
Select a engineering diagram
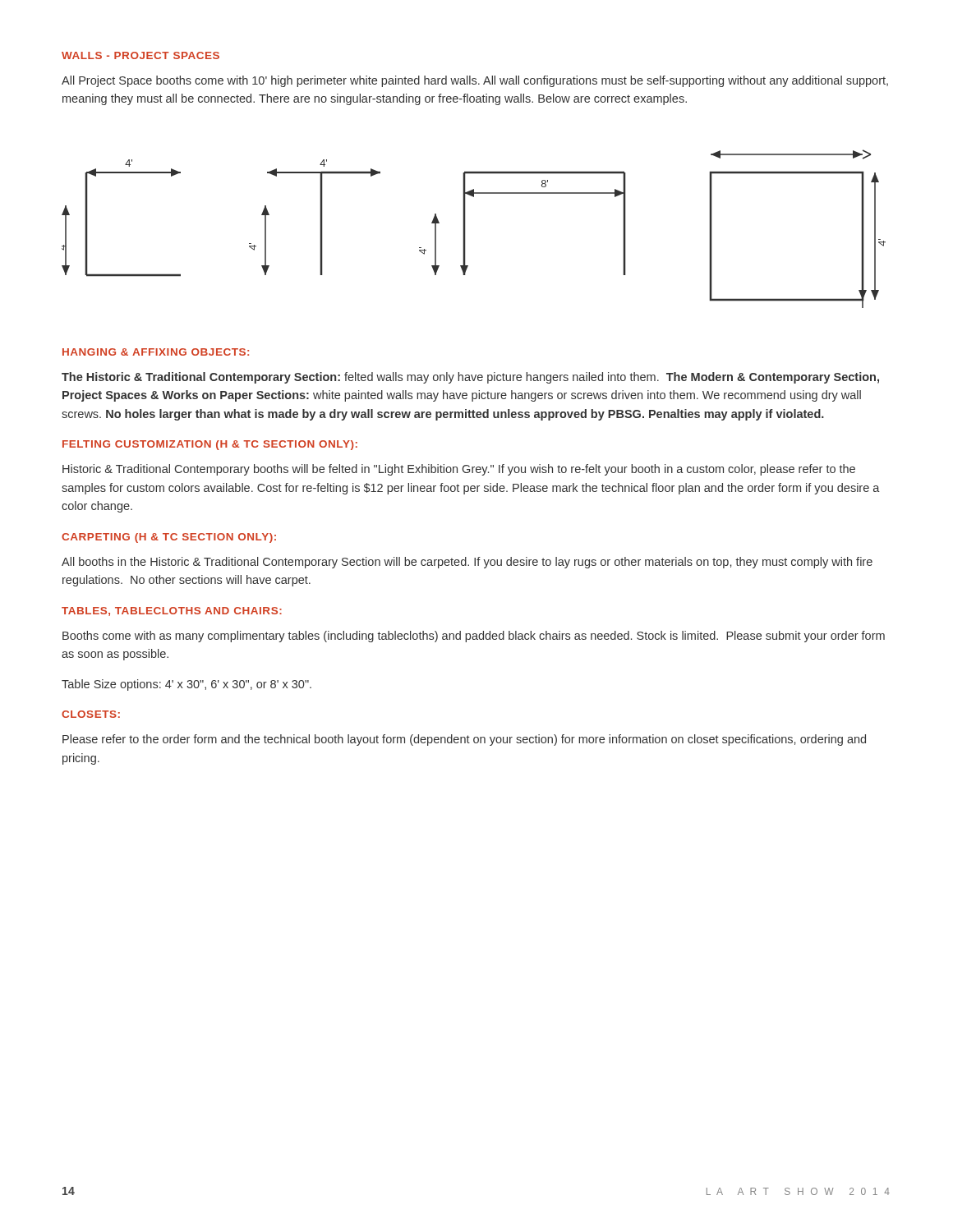coord(476,227)
